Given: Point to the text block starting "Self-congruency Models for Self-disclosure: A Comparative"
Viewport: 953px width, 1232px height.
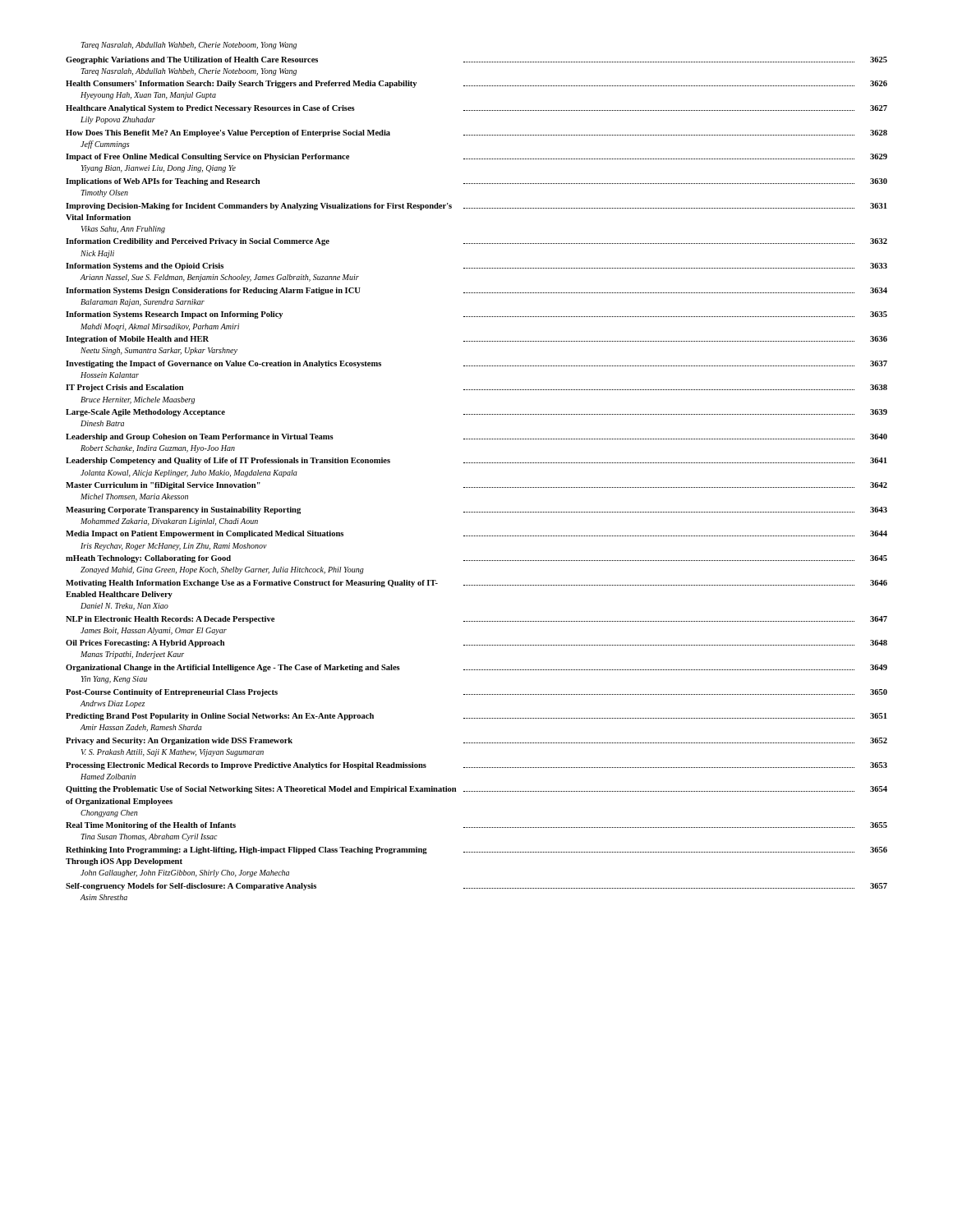Looking at the screenshot, I should point(476,892).
